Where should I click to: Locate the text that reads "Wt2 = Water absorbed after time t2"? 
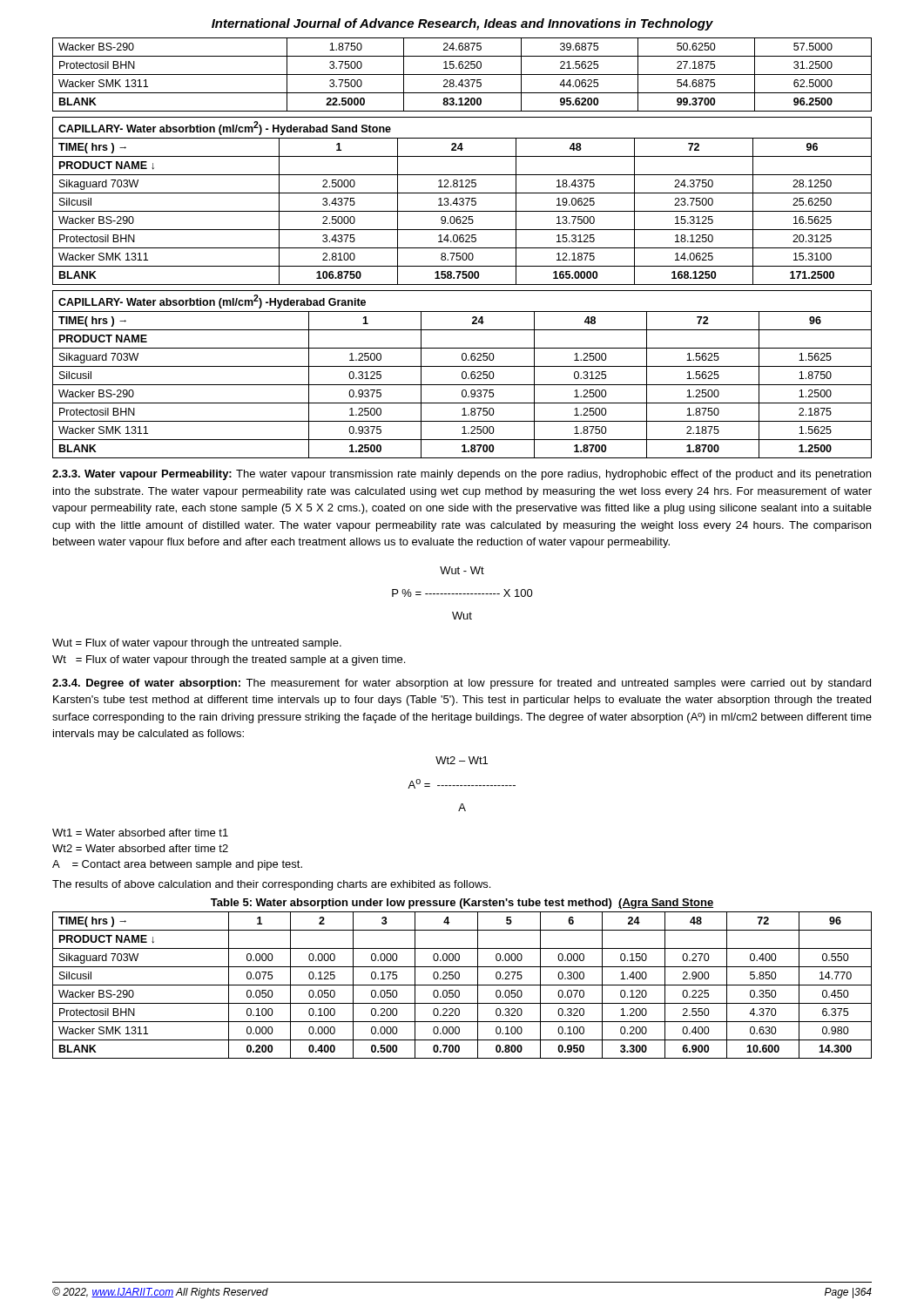pyautogui.click(x=140, y=848)
